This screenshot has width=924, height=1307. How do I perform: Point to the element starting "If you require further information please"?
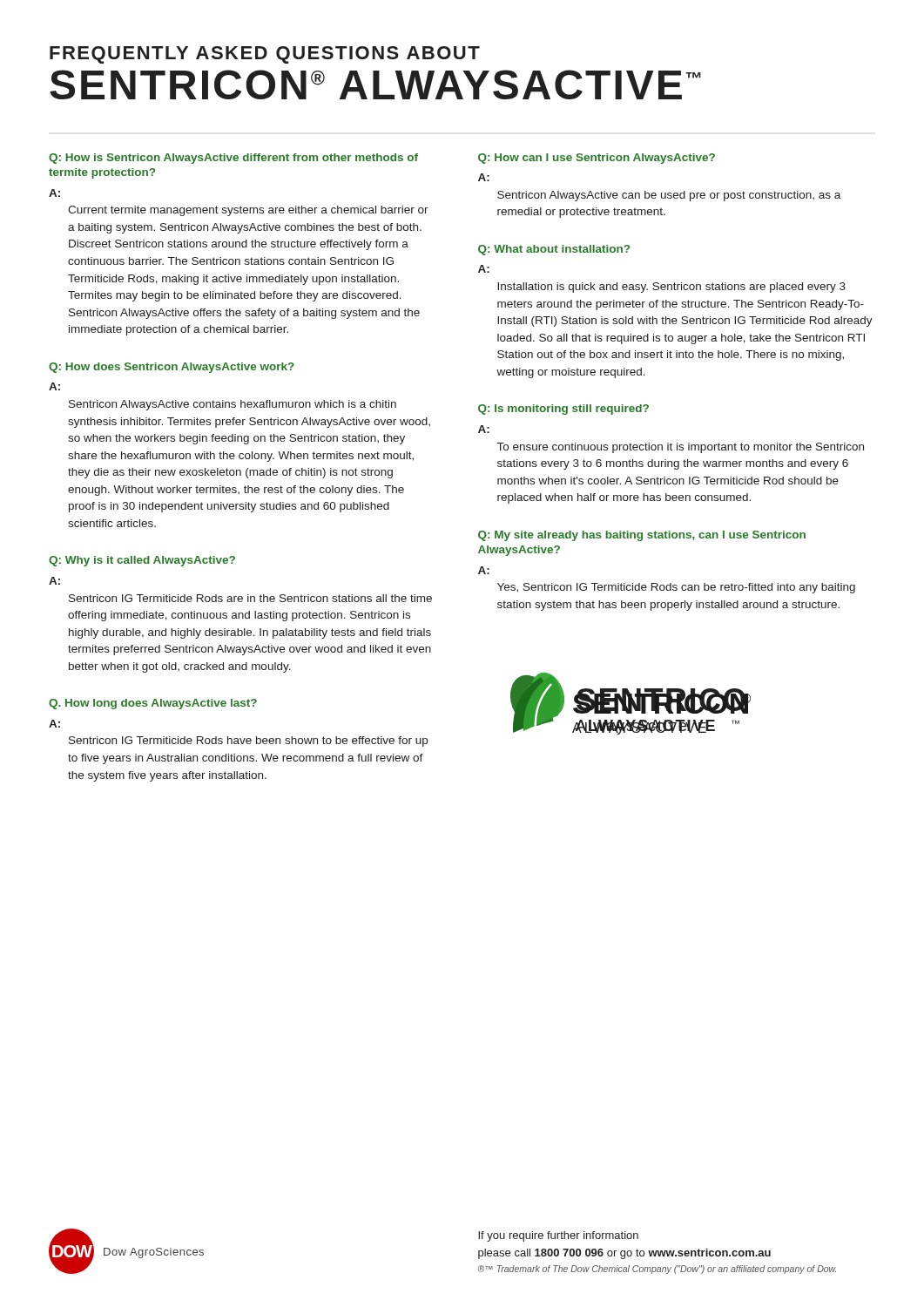pos(624,1244)
